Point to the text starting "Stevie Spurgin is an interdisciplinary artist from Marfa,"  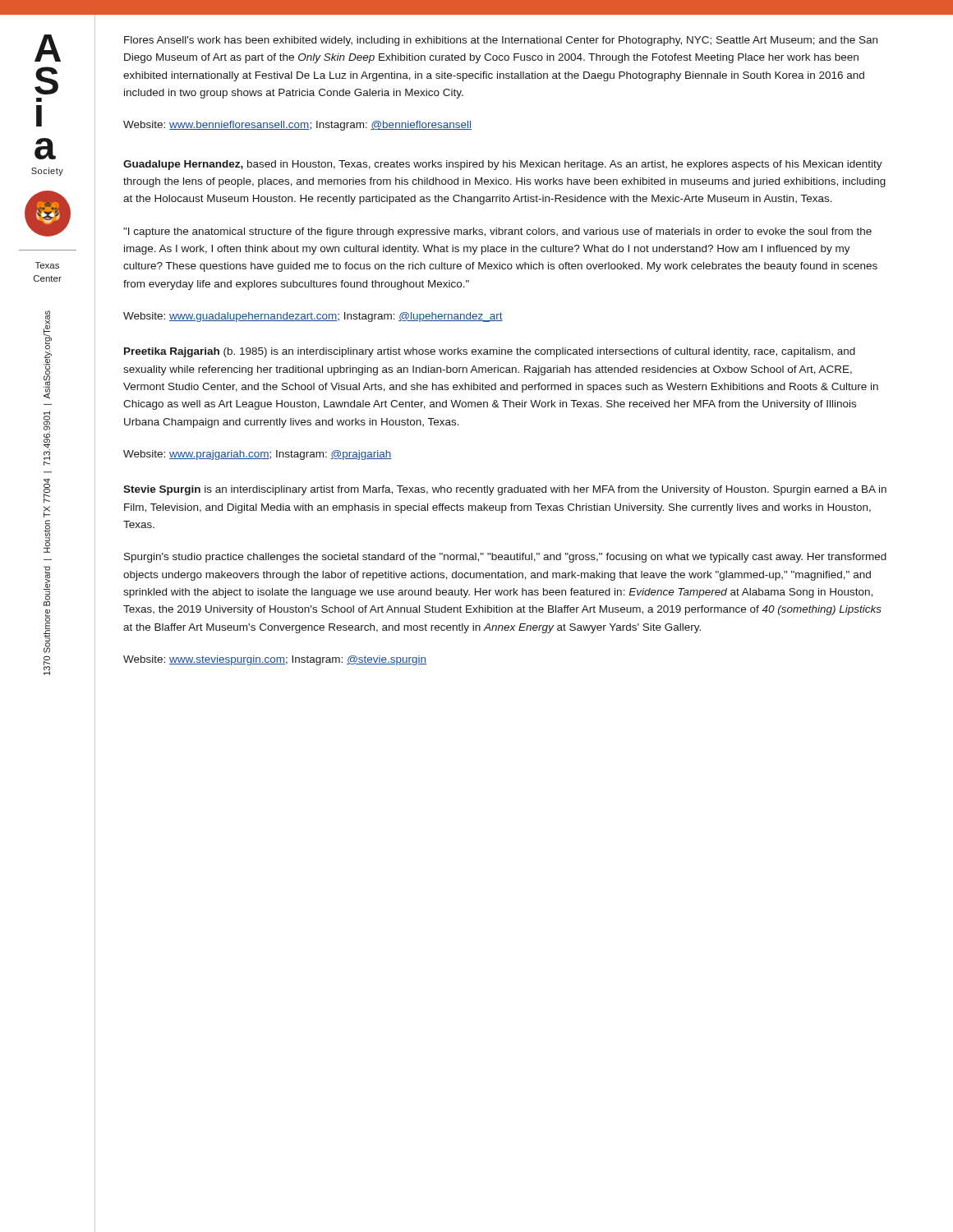pyautogui.click(x=505, y=507)
